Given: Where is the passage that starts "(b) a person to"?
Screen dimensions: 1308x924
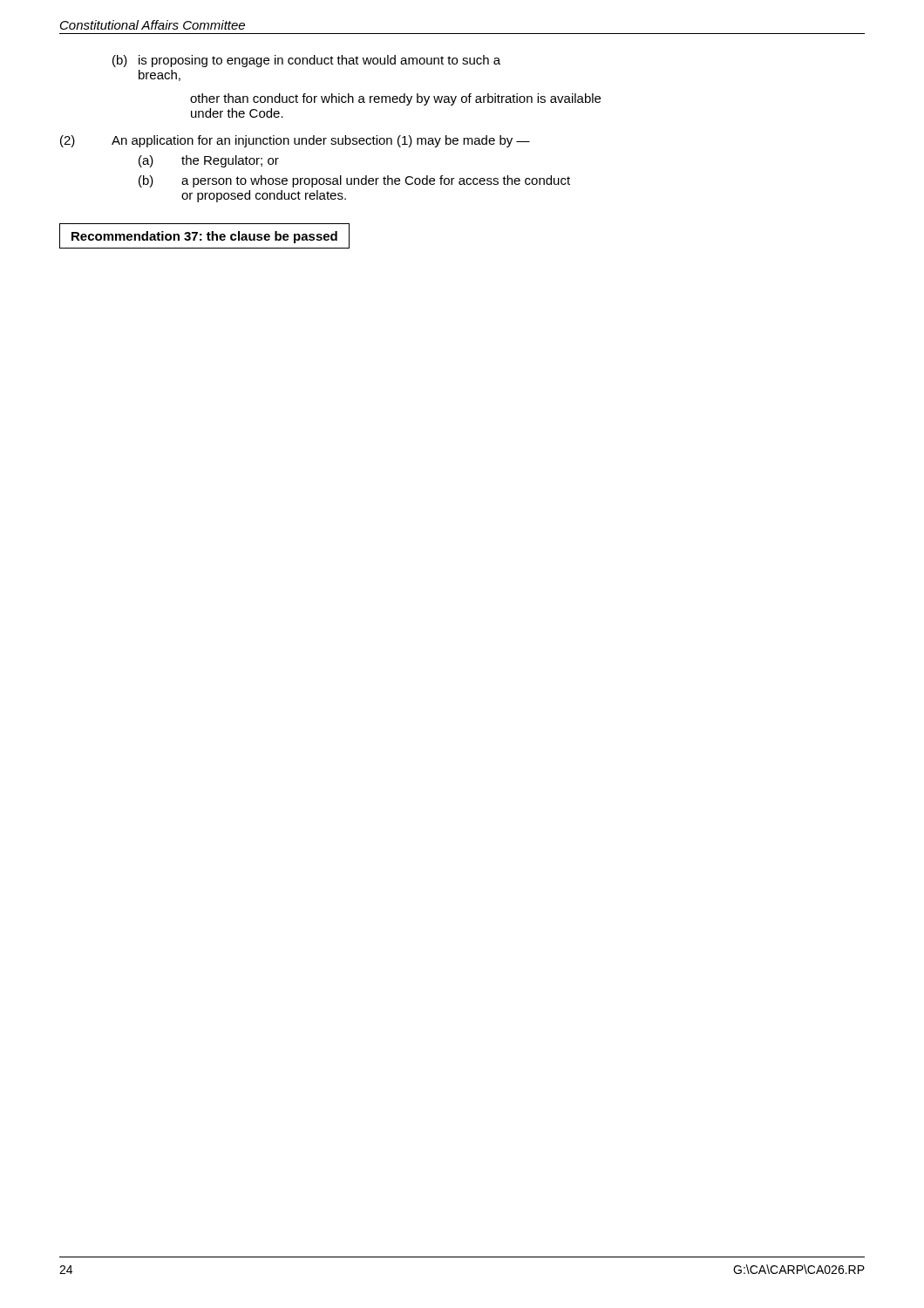Looking at the screenshot, I should pyautogui.click(x=501, y=188).
